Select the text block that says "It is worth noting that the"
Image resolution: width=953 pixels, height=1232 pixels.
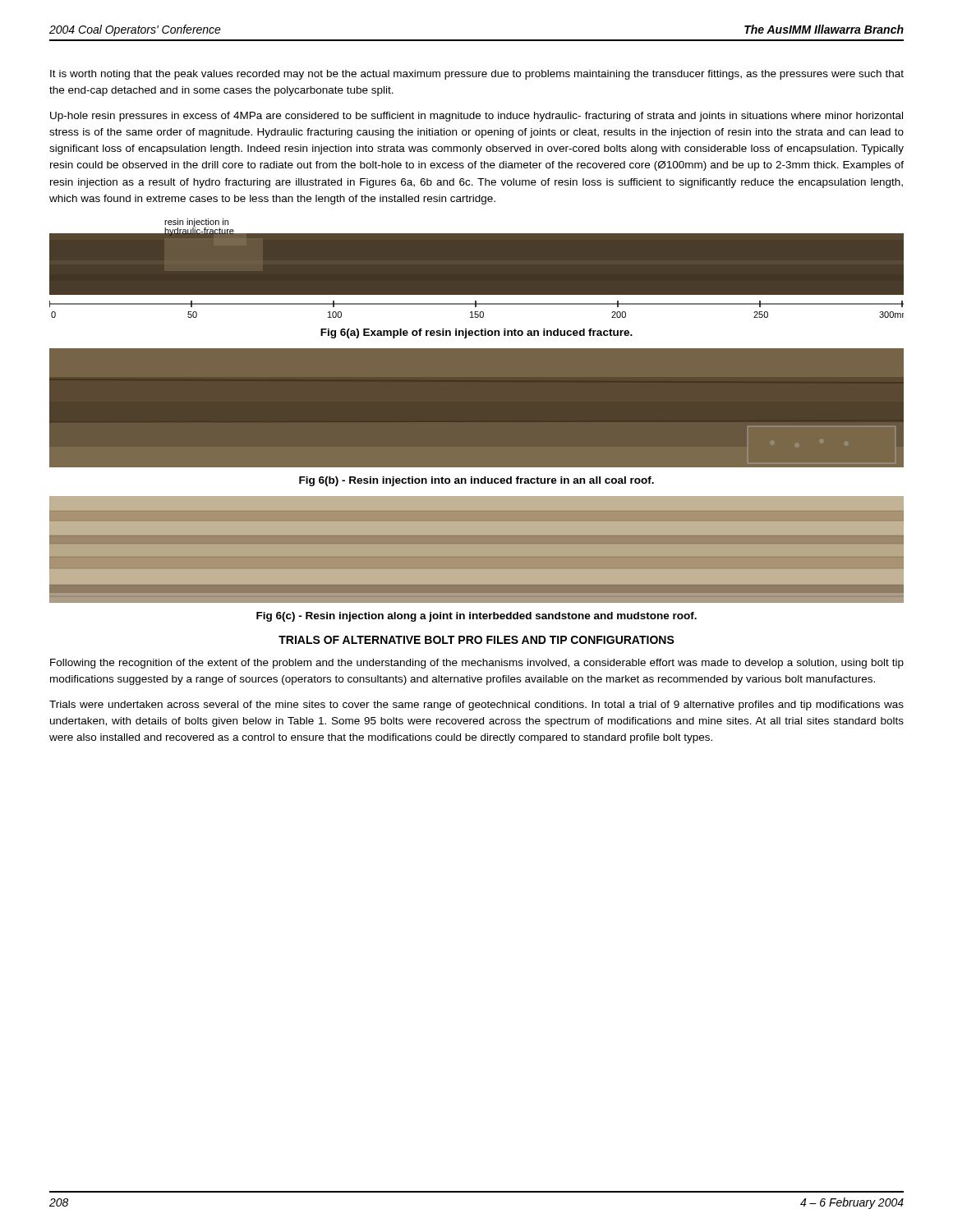[x=476, y=82]
